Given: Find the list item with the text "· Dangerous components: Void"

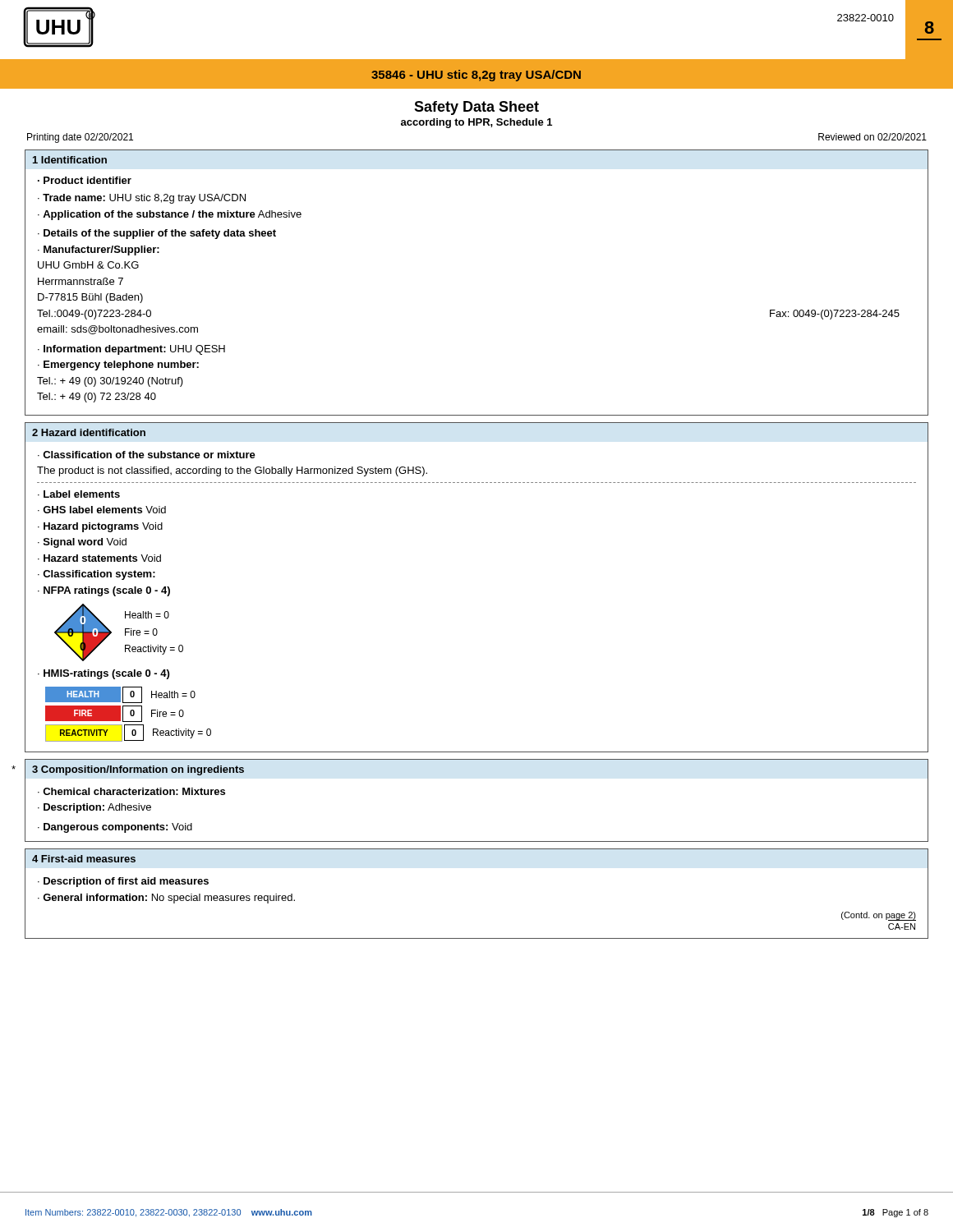Looking at the screenshot, I should 115,826.
